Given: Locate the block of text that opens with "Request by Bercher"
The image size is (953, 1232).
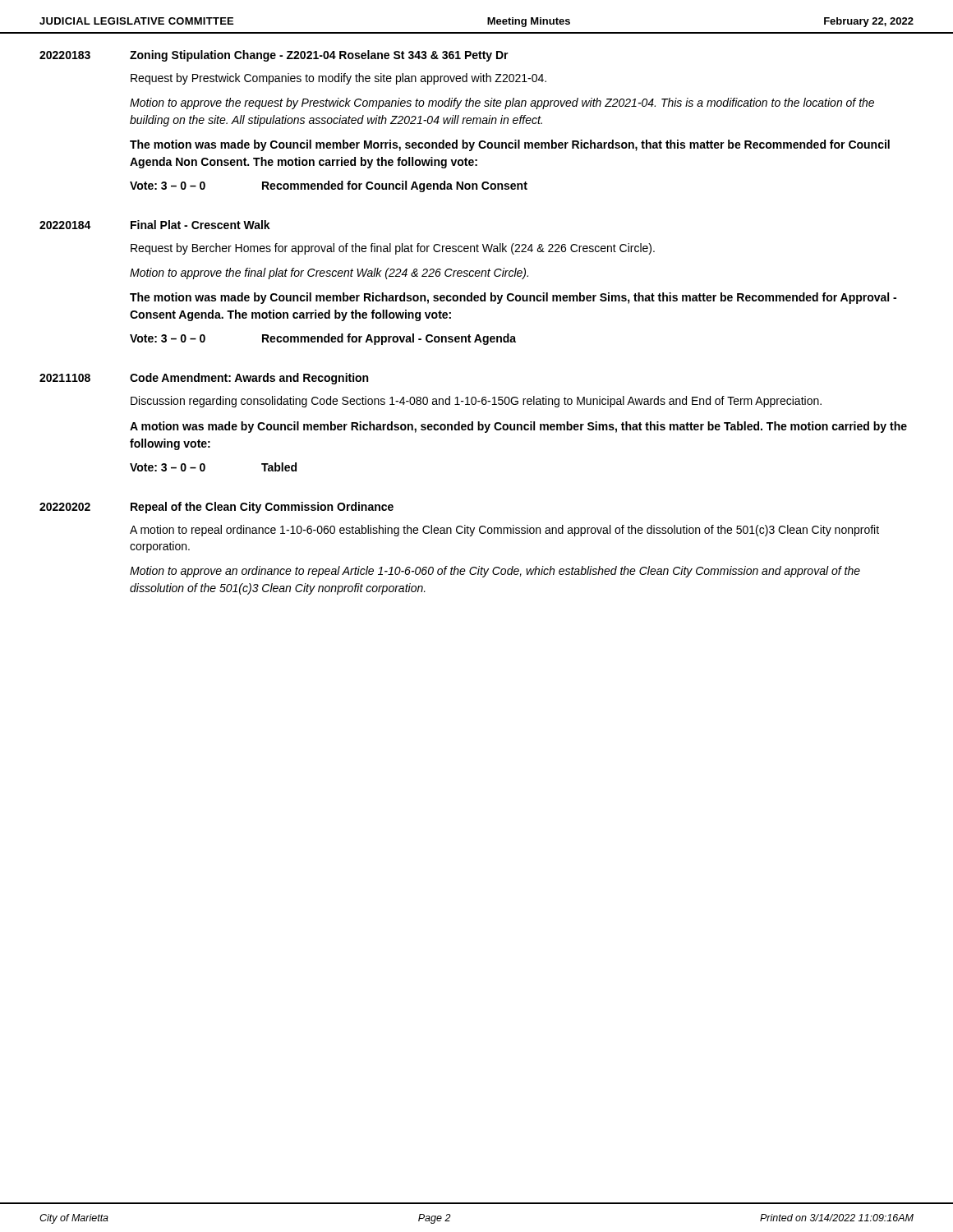Looking at the screenshot, I should [x=393, y=248].
